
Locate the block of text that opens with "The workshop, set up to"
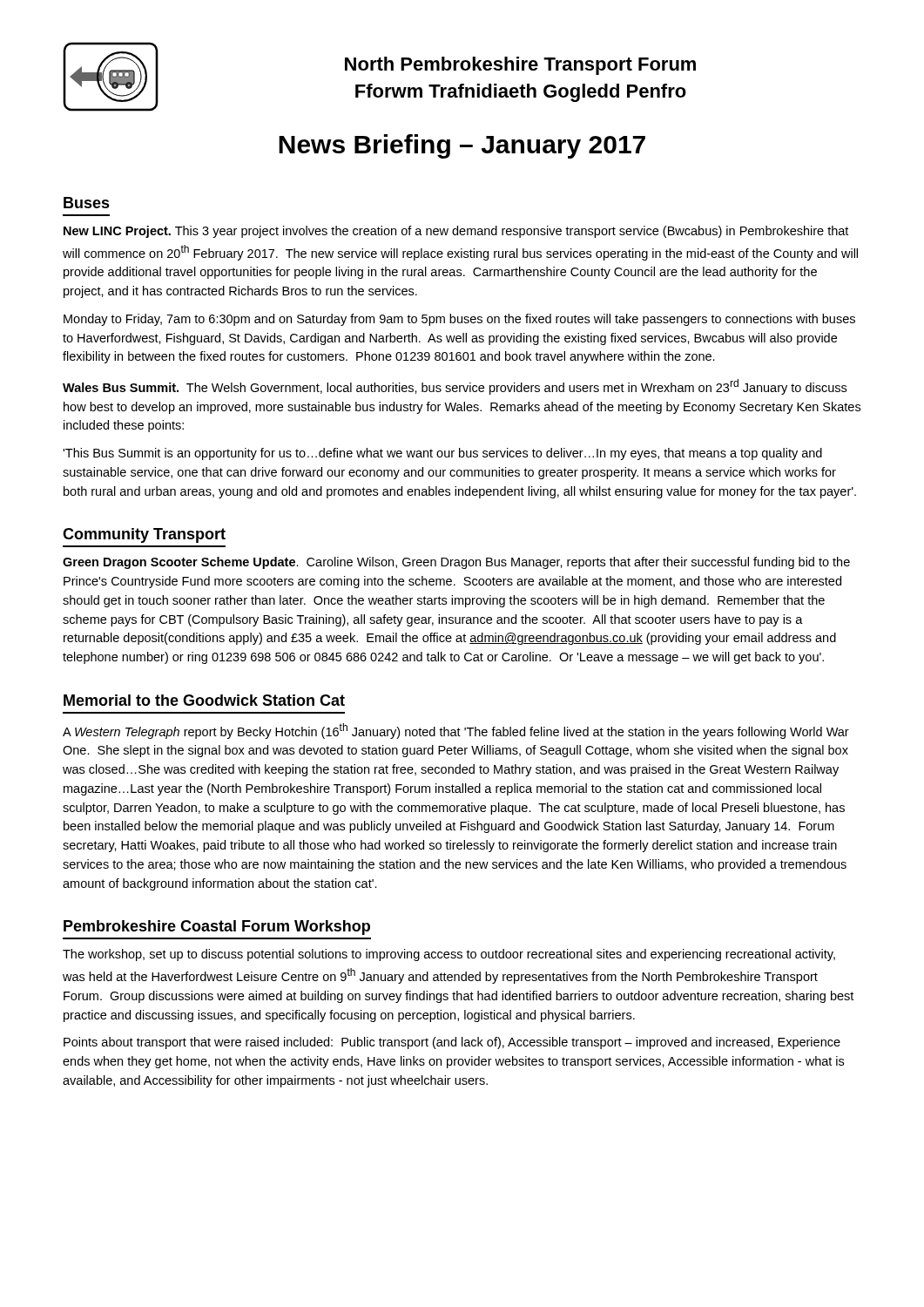click(462, 985)
